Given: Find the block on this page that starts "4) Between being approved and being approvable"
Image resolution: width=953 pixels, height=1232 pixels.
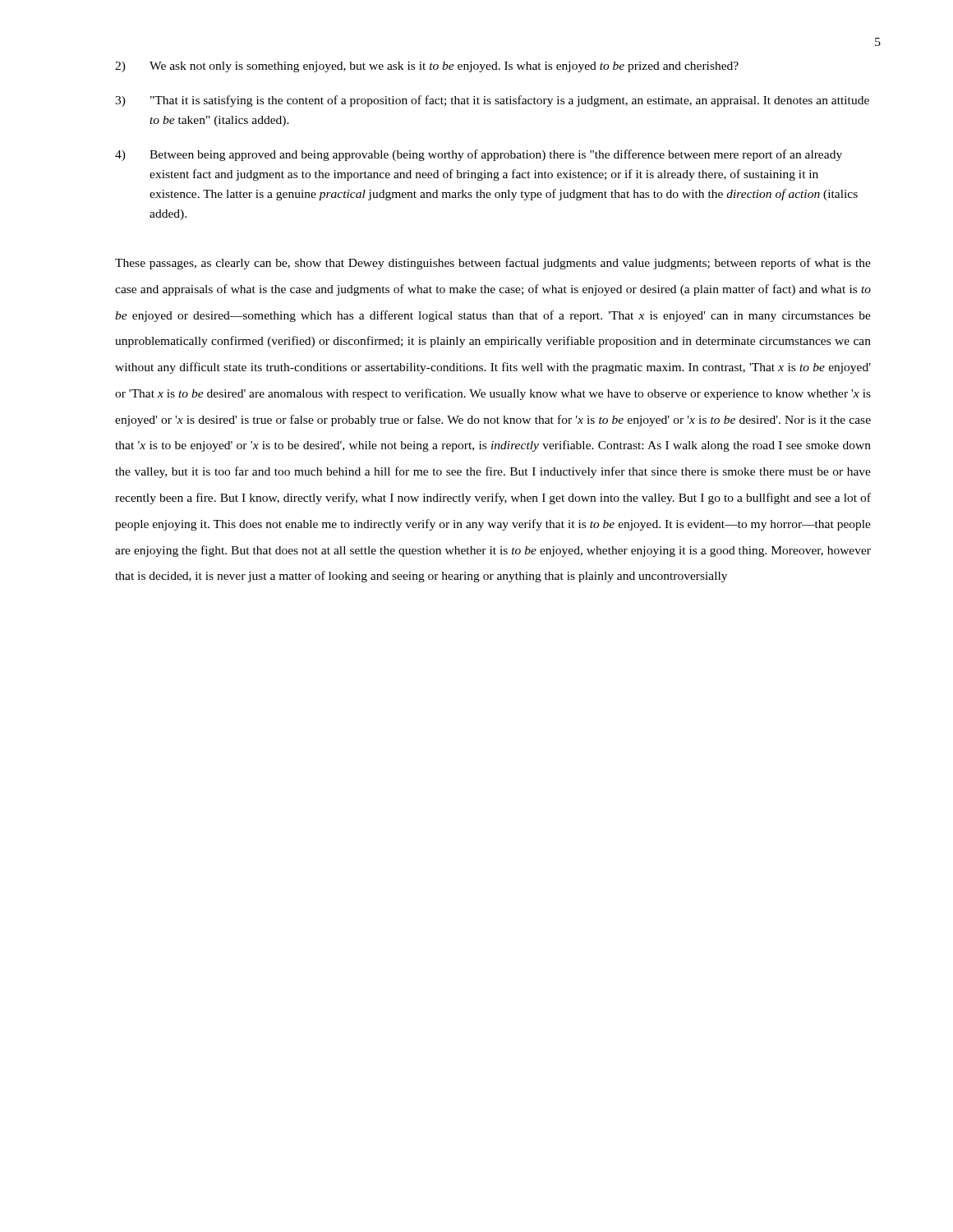Looking at the screenshot, I should click(x=493, y=184).
